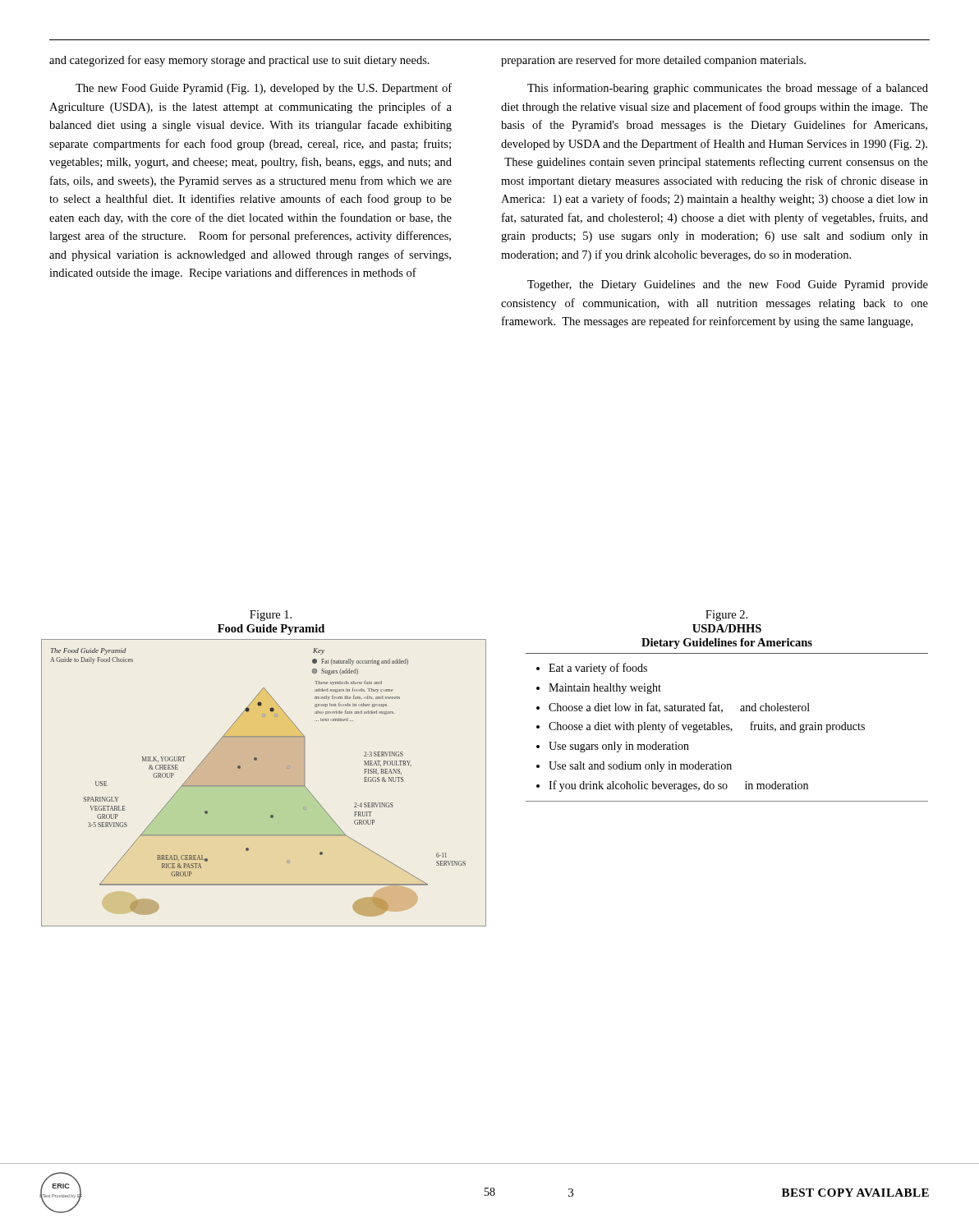Click on the passage starting "Eat a variety of foods Maintain"
This screenshot has width=979, height=1232.
(x=727, y=727)
